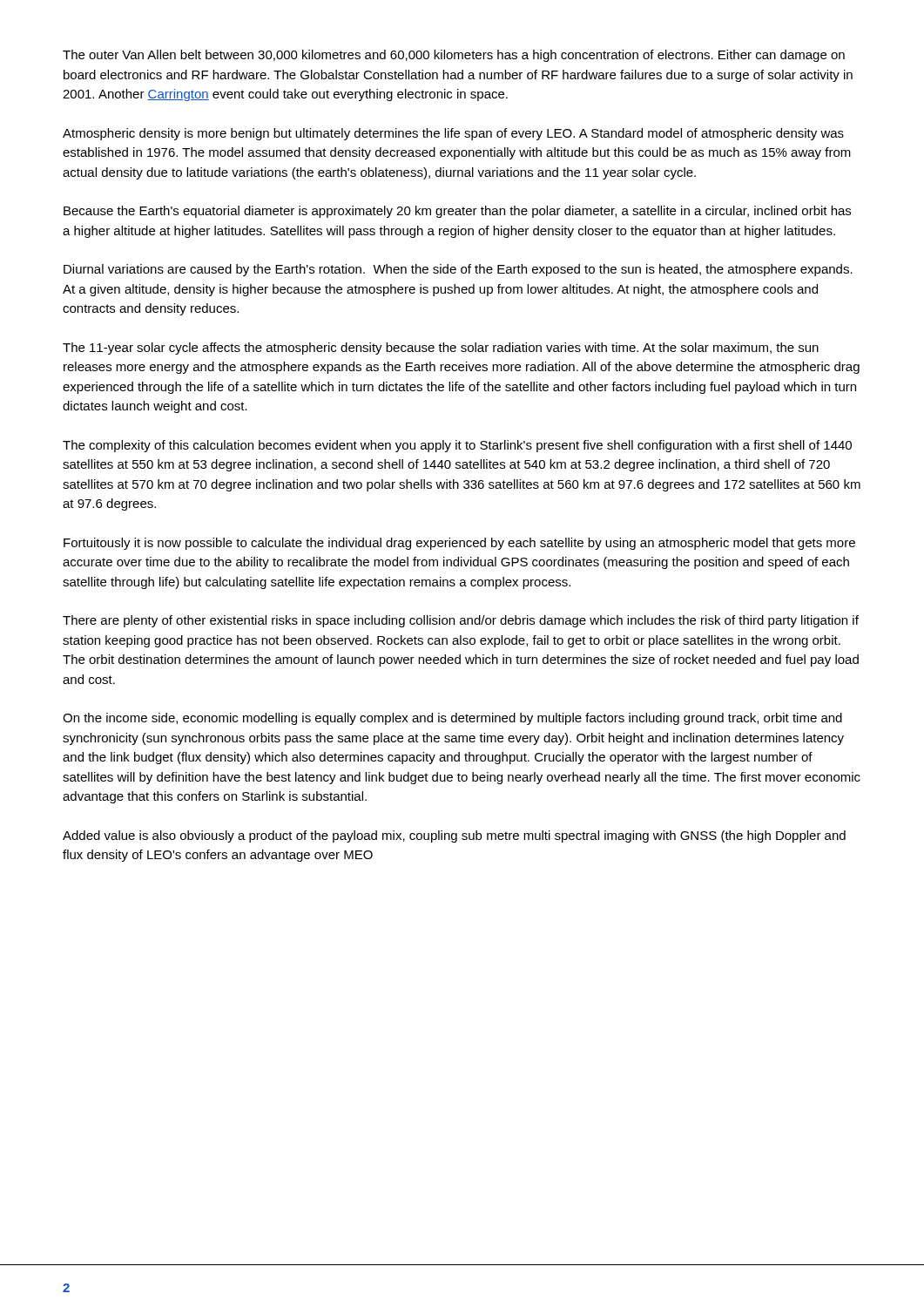
Task: Point to the region starting "Fortuitously it is now possible to calculate"
Action: (459, 562)
